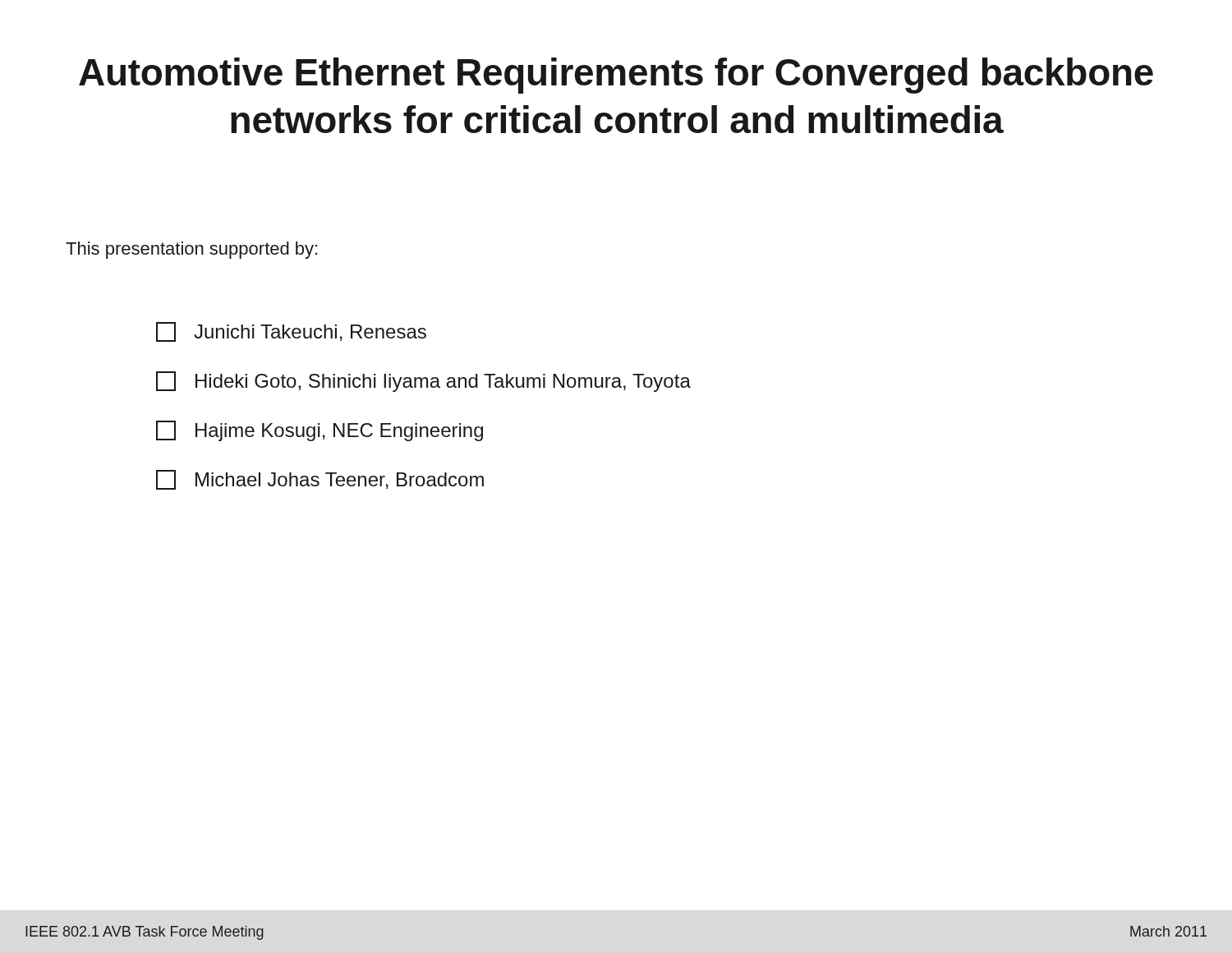Image resolution: width=1232 pixels, height=953 pixels.
Task: Where does it say "Michael Johas Teener, Broadcom"?
Action: tap(321, 480)
